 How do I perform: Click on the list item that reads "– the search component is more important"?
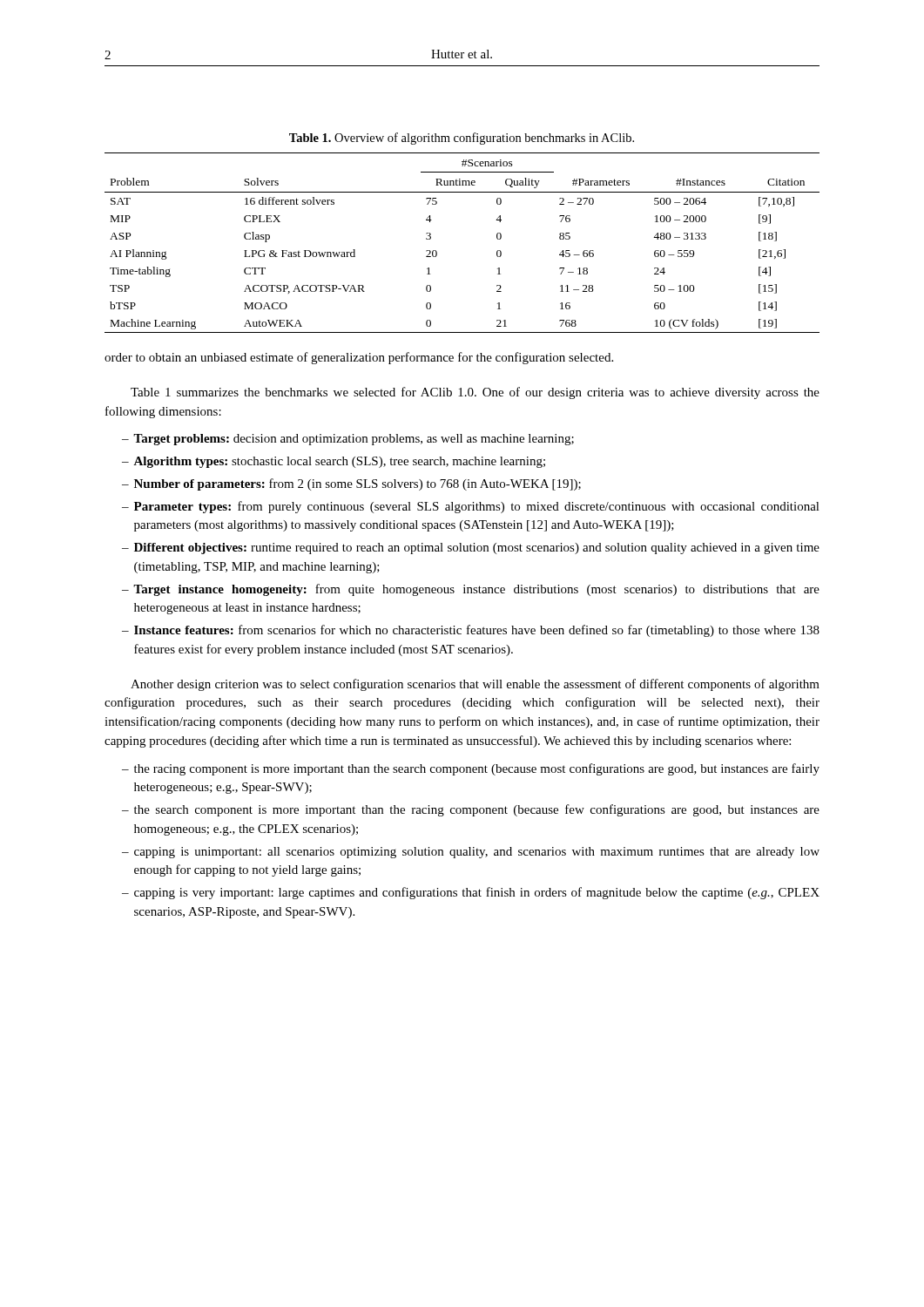click(471, 820)
